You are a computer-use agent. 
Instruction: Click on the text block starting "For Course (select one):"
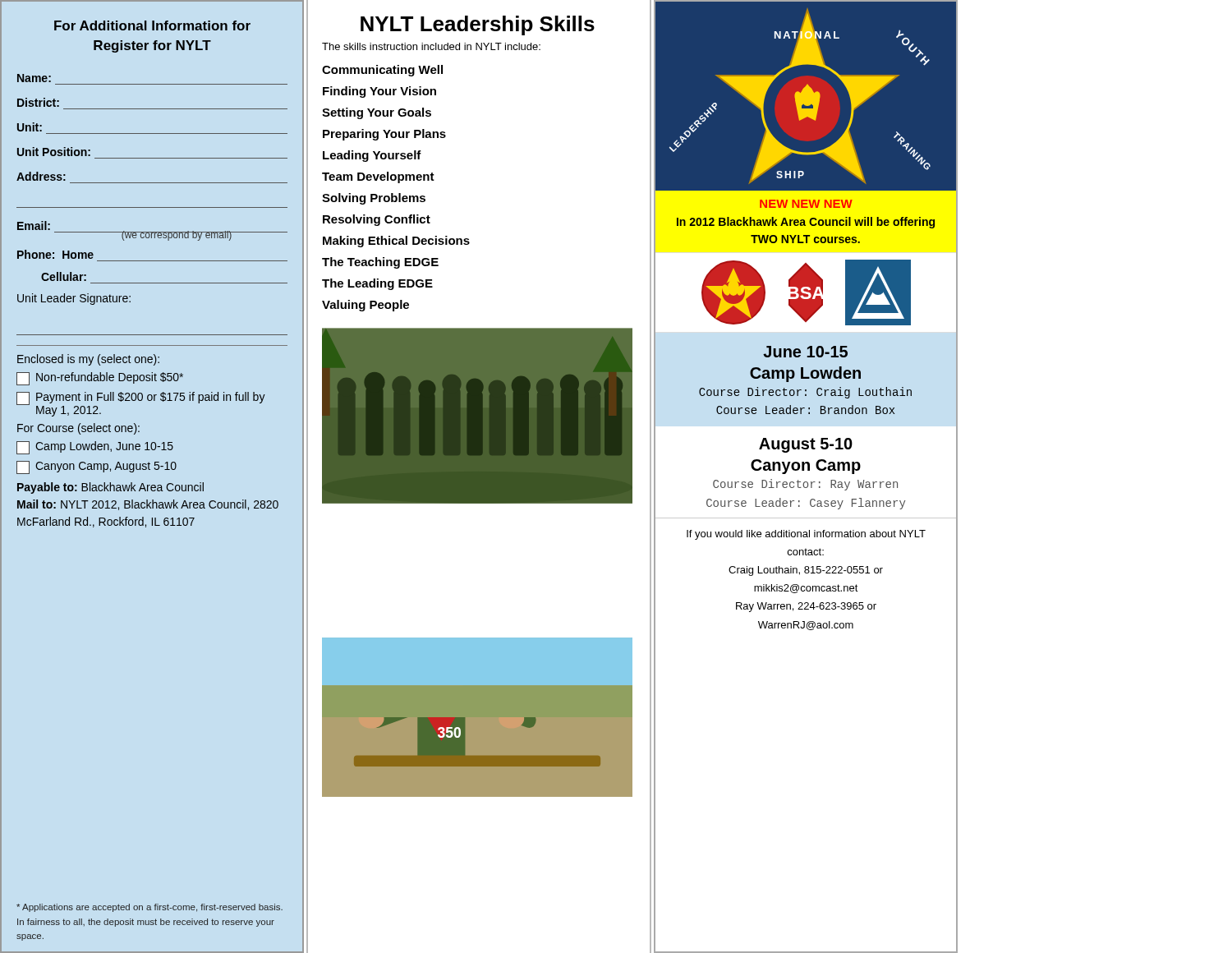(78, 428)
